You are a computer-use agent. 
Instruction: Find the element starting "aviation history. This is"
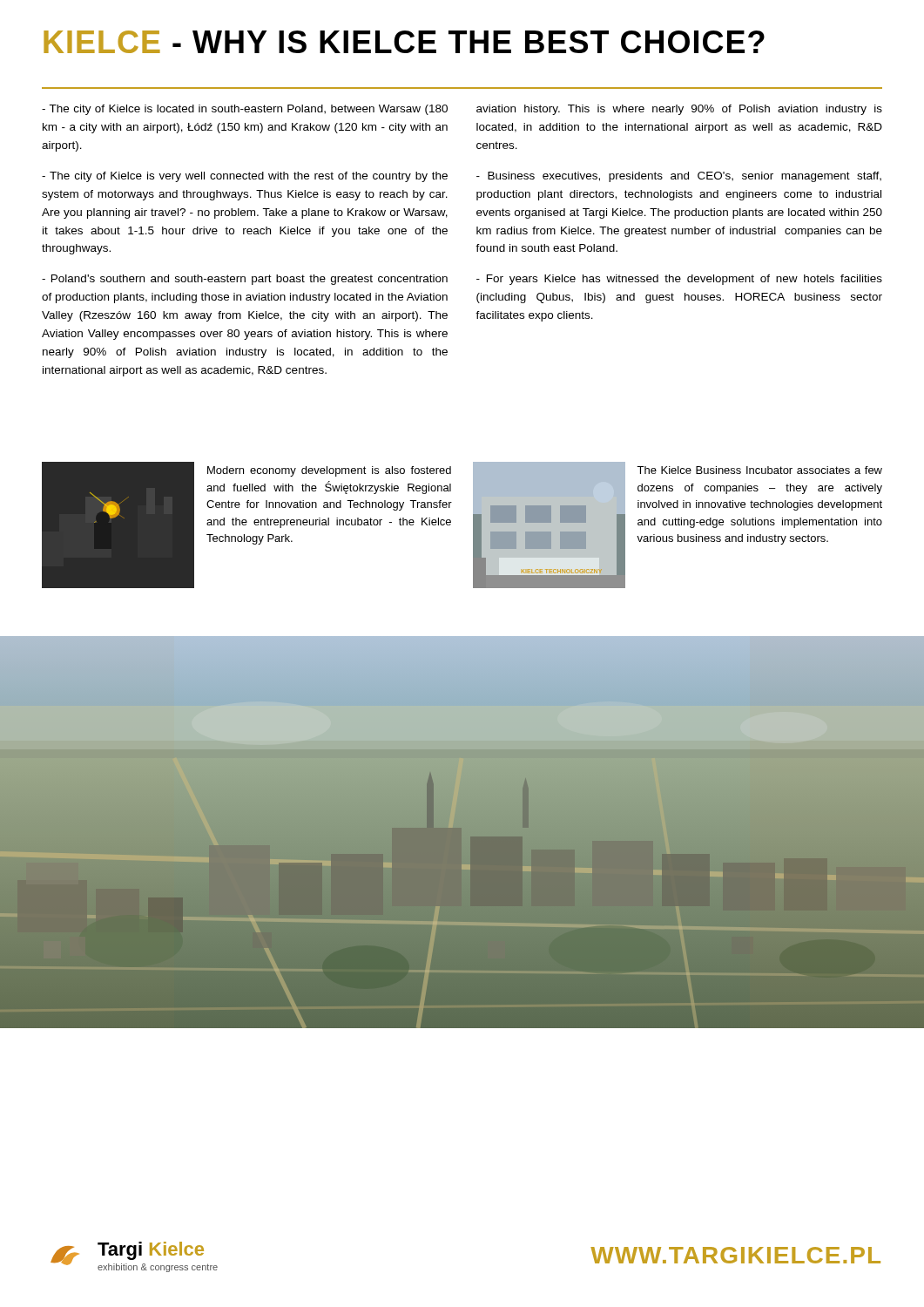[x=679, y=127]
